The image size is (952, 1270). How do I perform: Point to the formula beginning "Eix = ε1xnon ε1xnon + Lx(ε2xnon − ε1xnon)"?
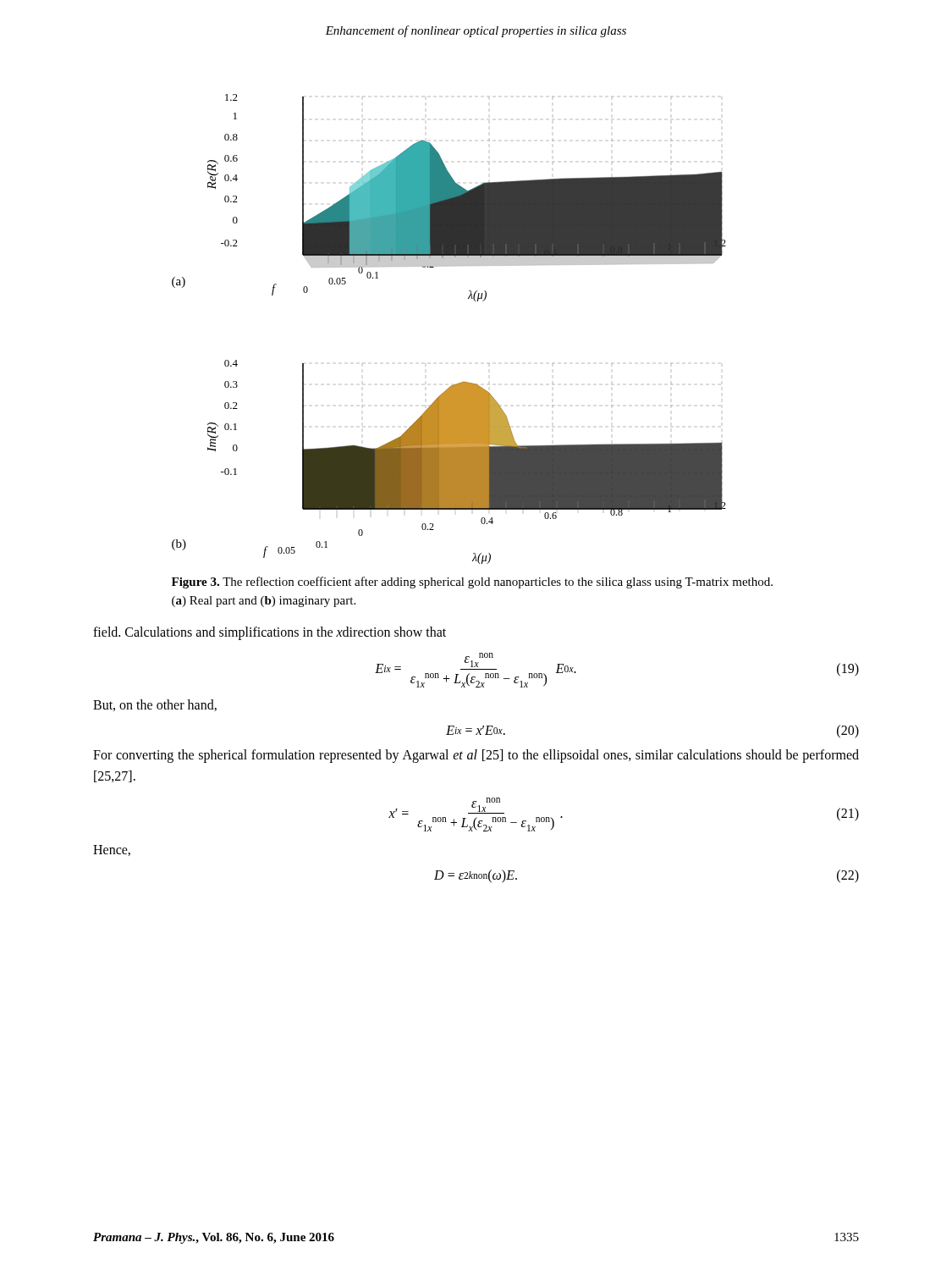click(476, 669)
